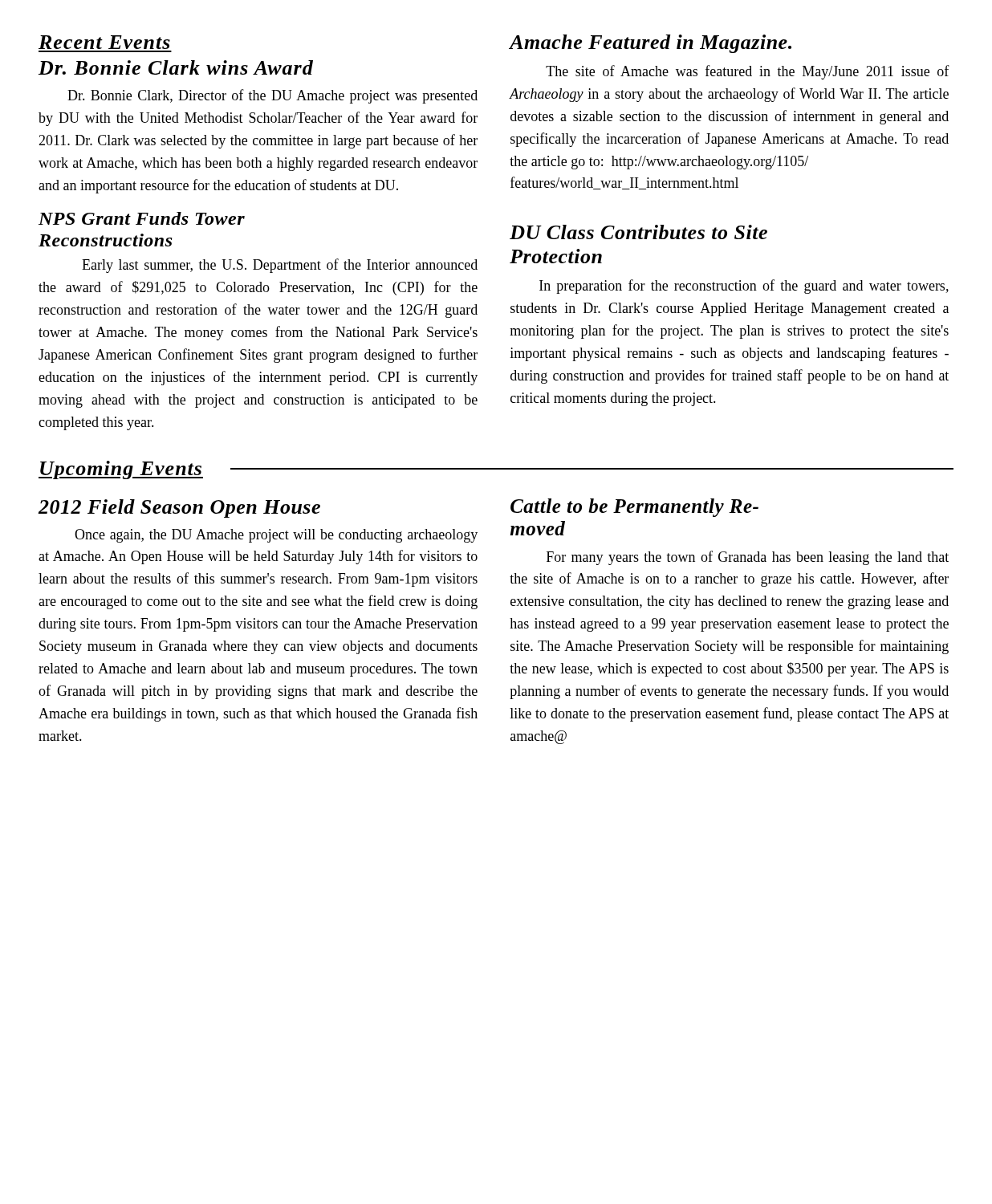Image resolution: width=992 pixels, height=1204 pixels.
Task: Point to the text block starting "2012 Field Season Open House"
Action: [x=258, y=507]
